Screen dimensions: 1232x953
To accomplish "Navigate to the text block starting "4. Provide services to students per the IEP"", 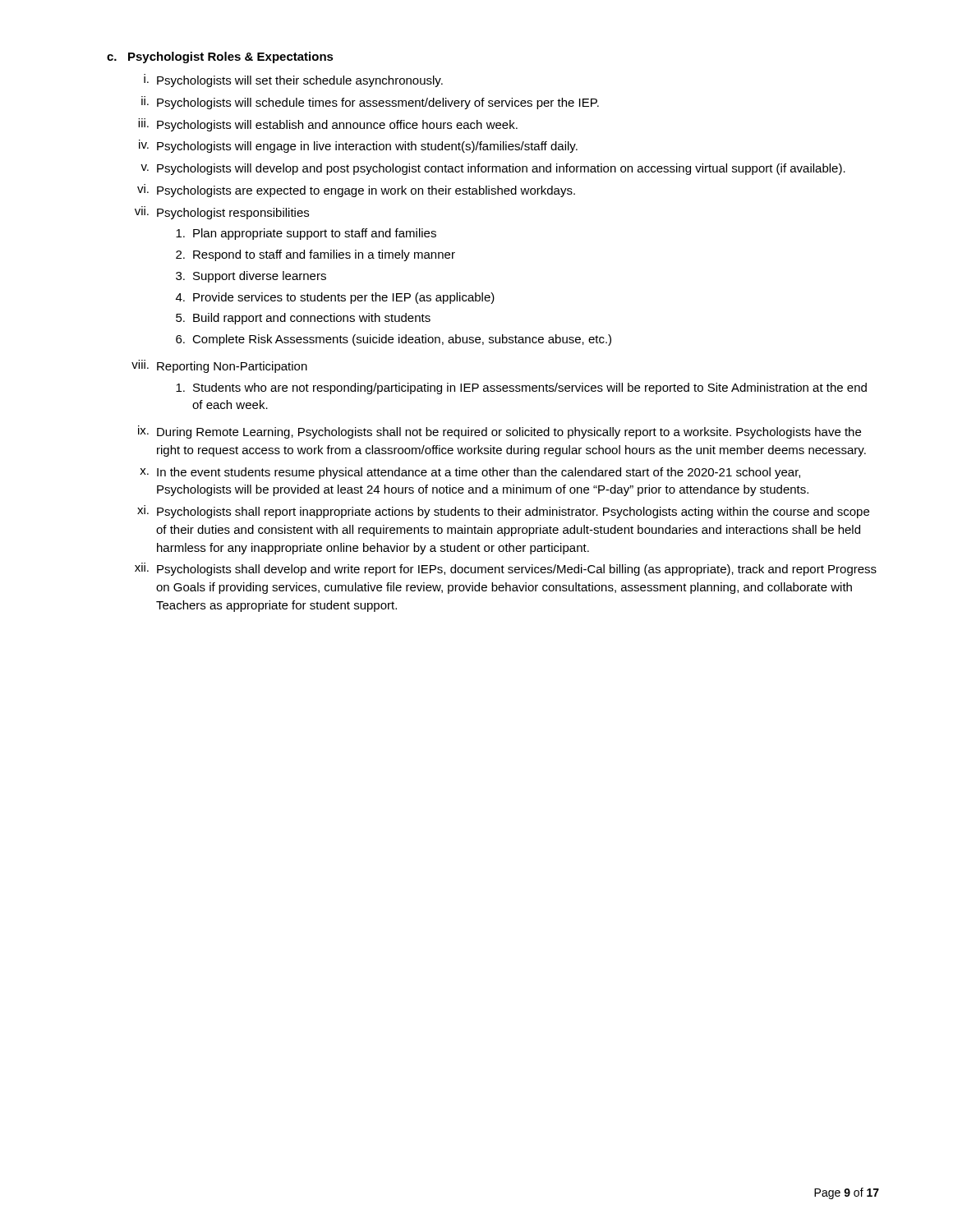I will tap(335, 298).
